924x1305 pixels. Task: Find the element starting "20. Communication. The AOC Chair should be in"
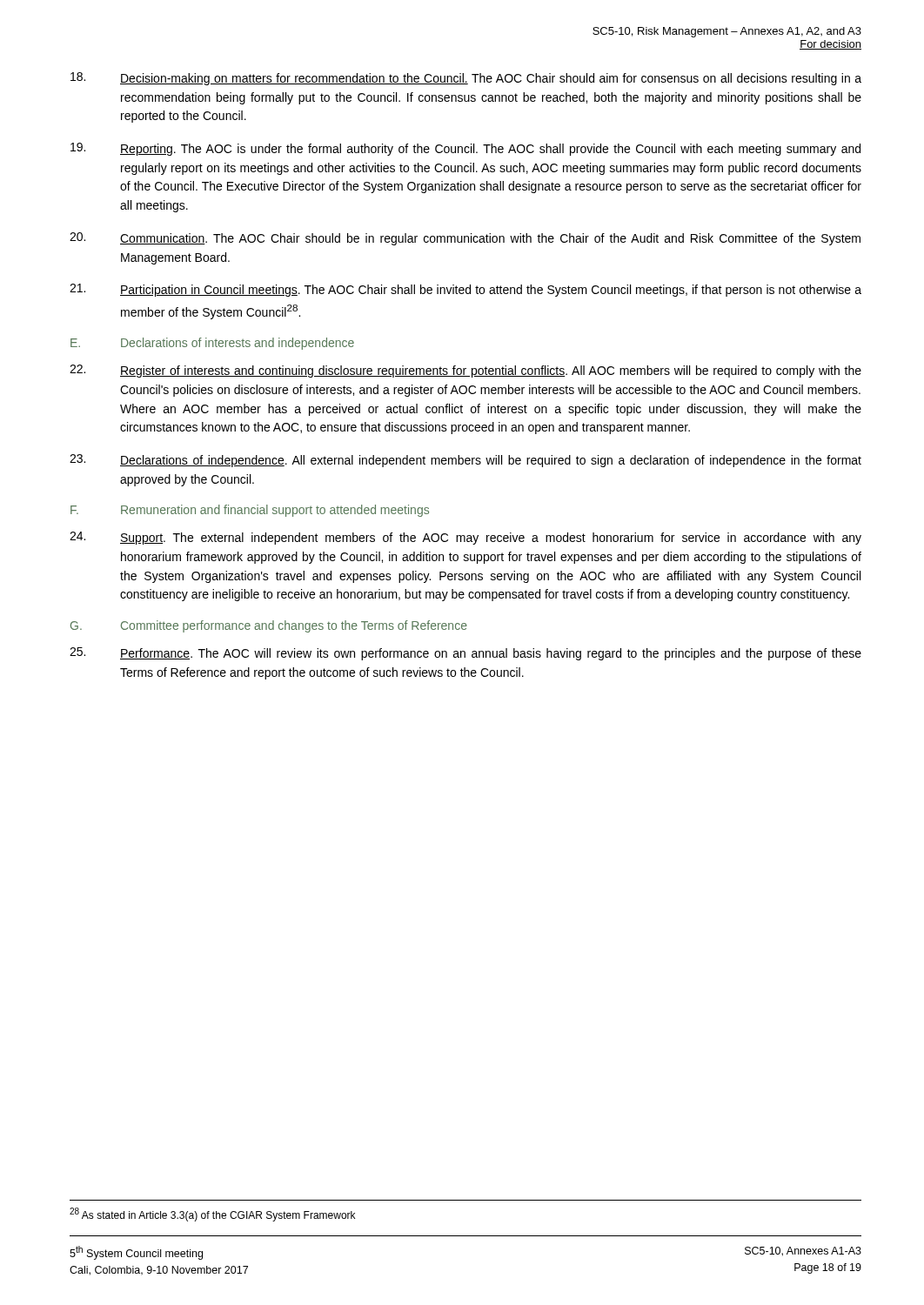pyautogui.click(x=465, y=248)
